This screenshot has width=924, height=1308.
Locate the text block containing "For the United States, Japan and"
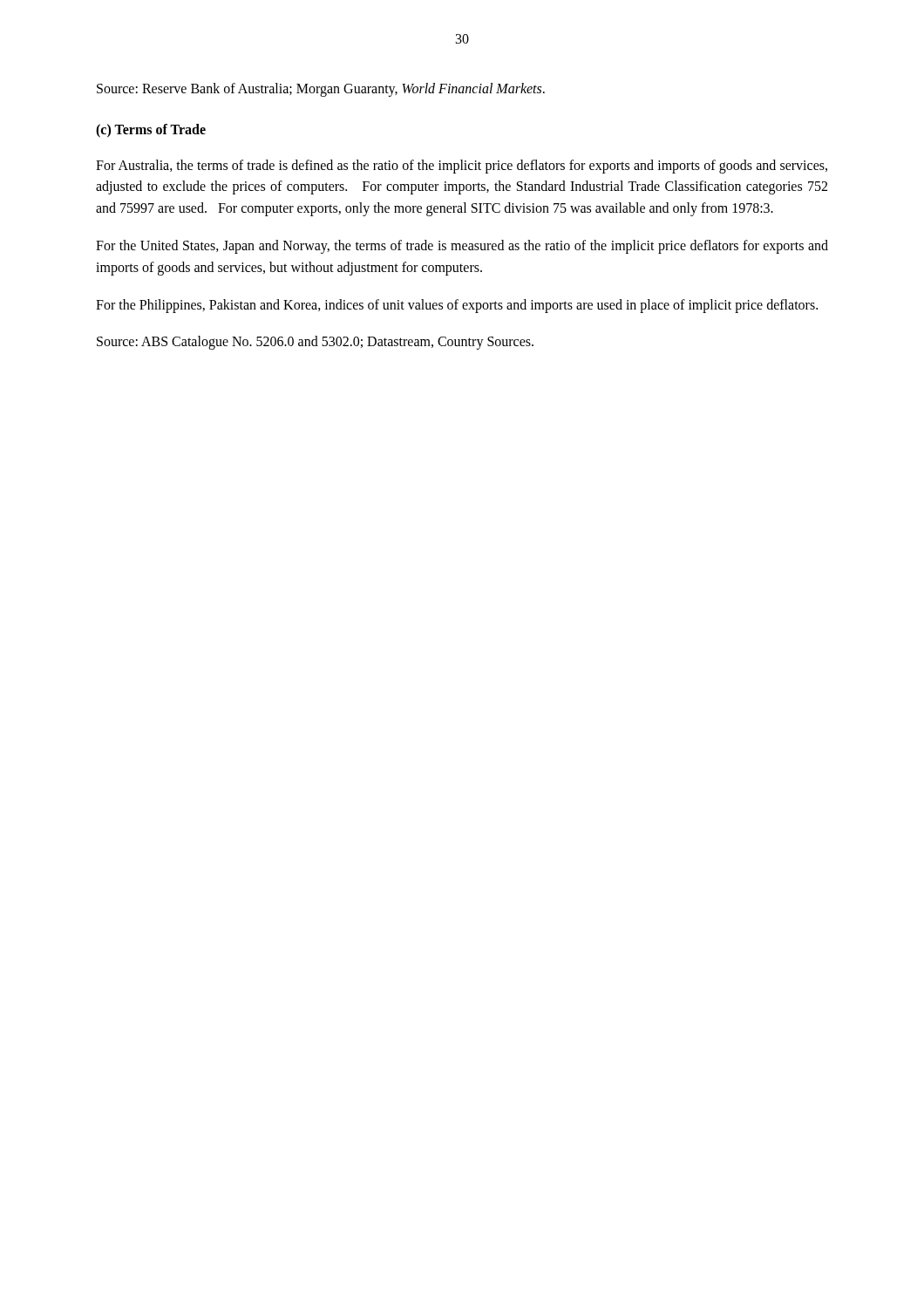coord(462,256)
